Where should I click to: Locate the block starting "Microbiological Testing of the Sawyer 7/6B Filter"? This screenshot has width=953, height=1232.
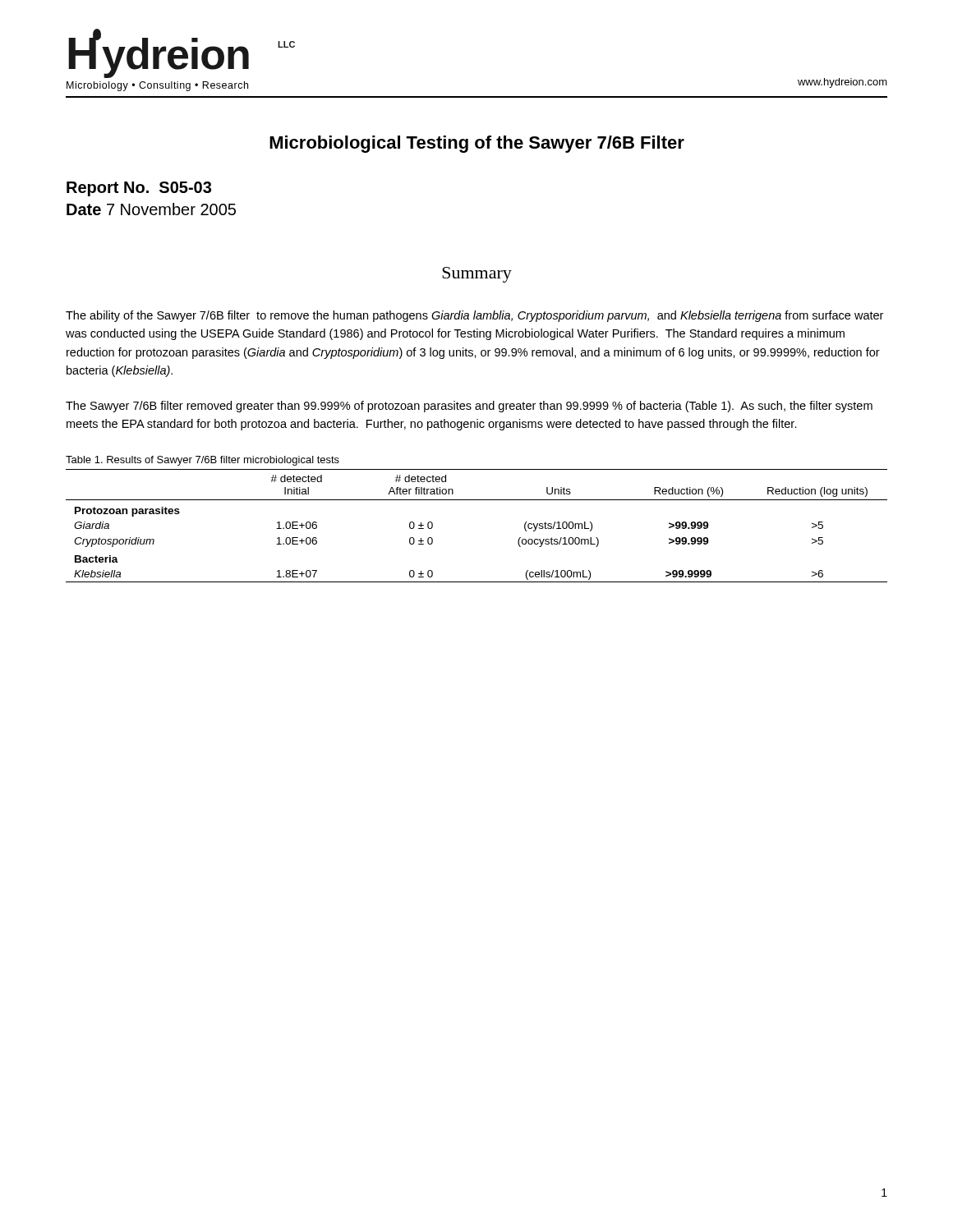coord(476,142)
